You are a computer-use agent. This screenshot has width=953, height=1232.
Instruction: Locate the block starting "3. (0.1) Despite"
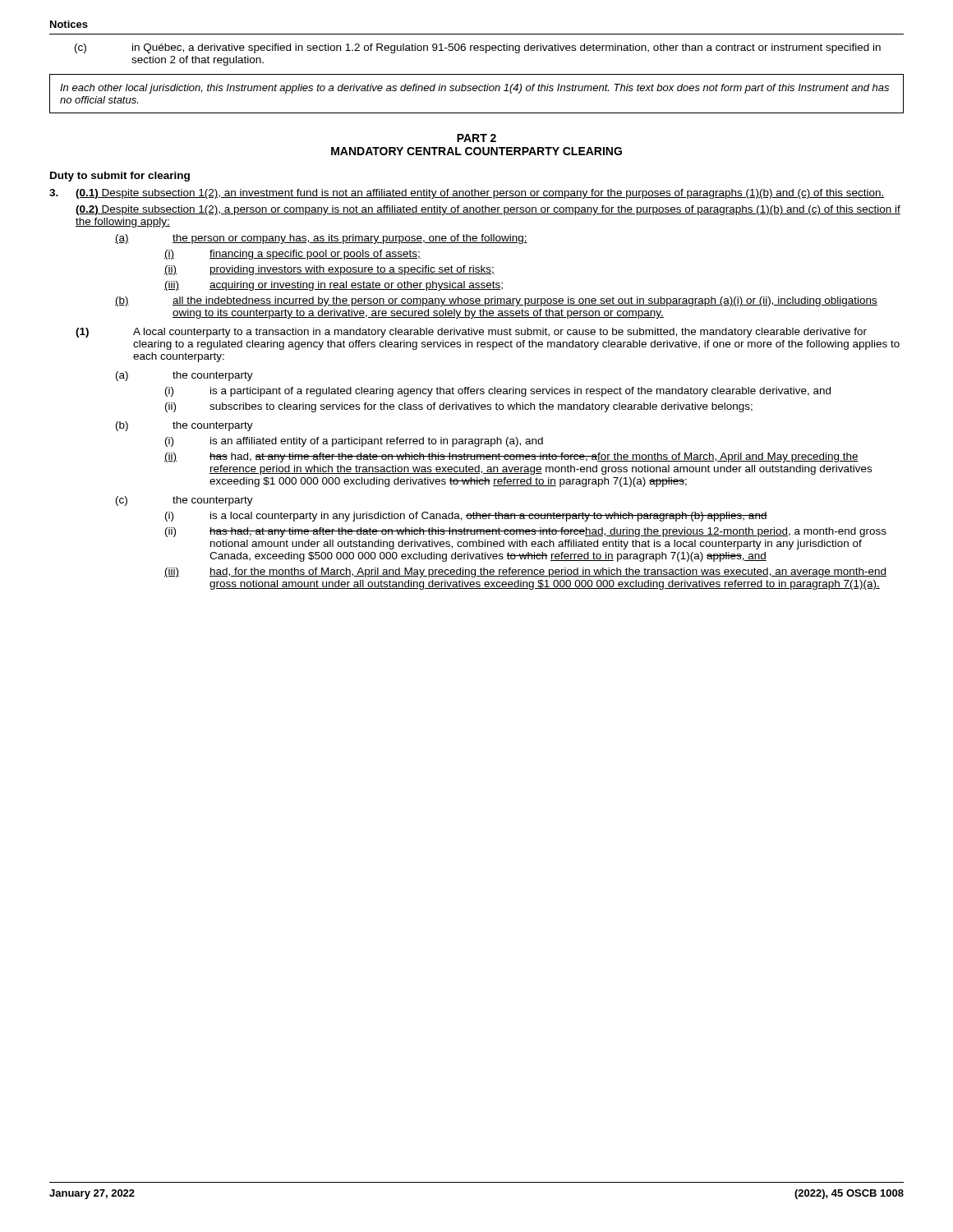(476, 193)
